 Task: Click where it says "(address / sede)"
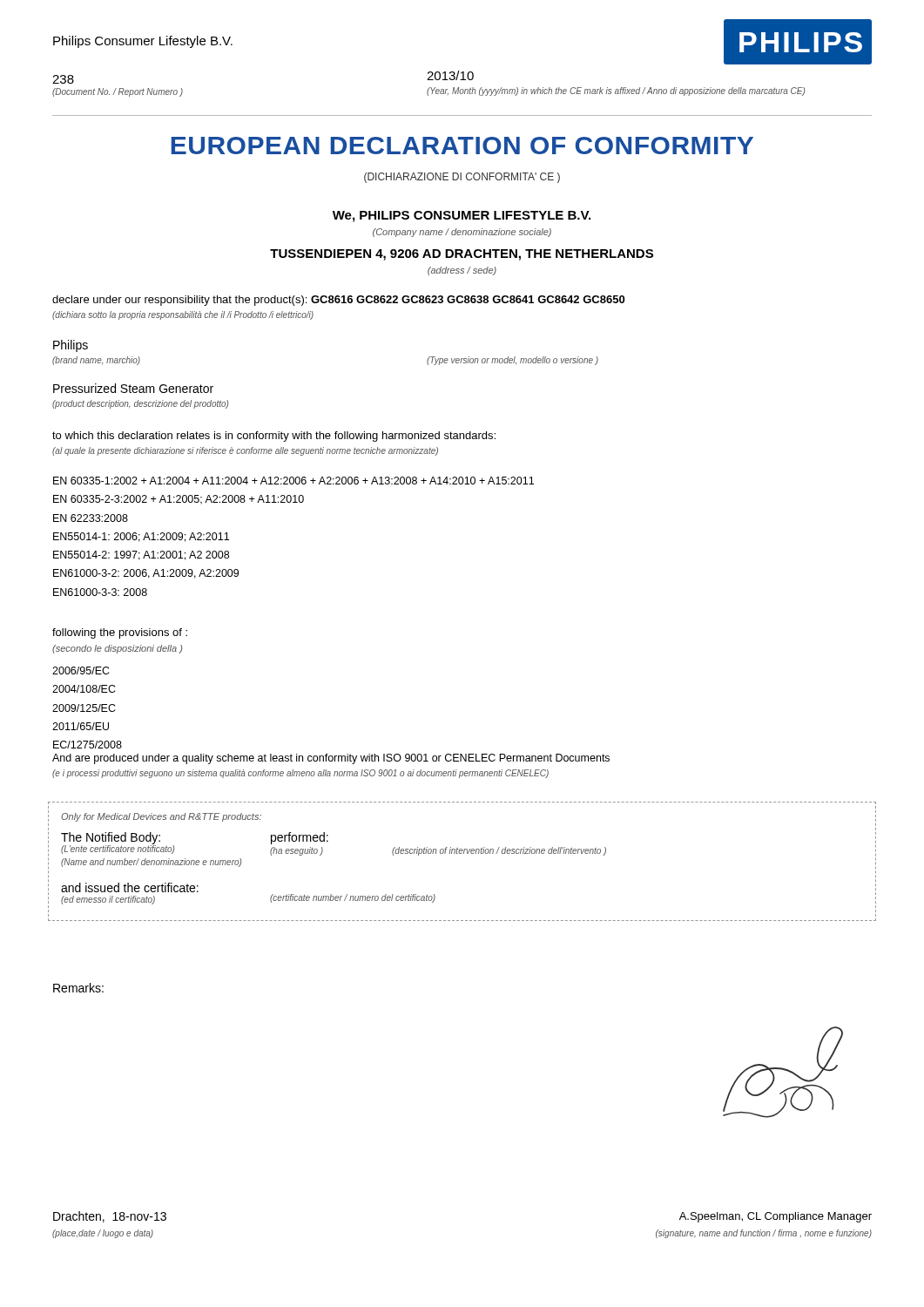[x=462, y=270]
